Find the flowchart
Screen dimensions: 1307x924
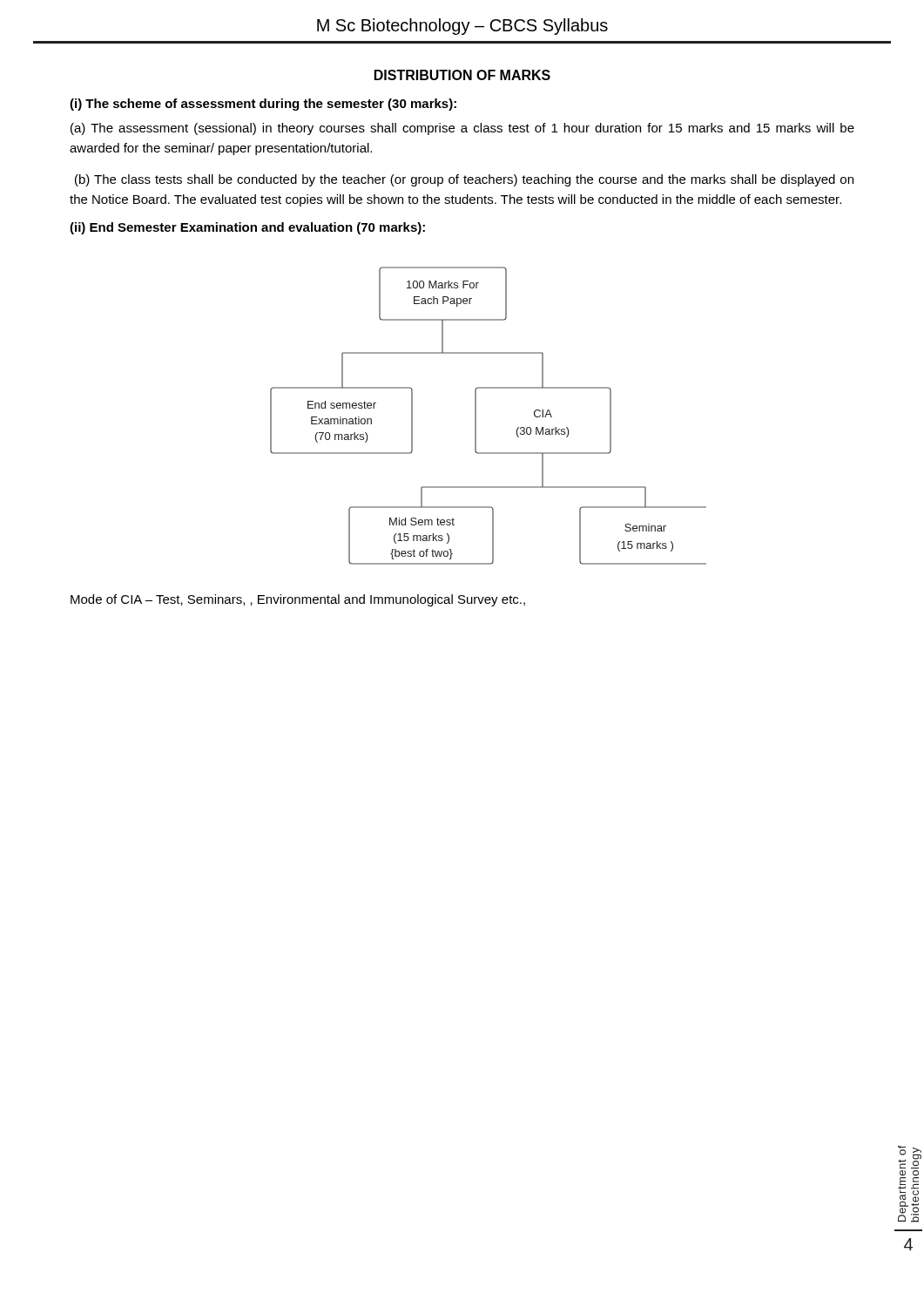(x=462, y=416)
